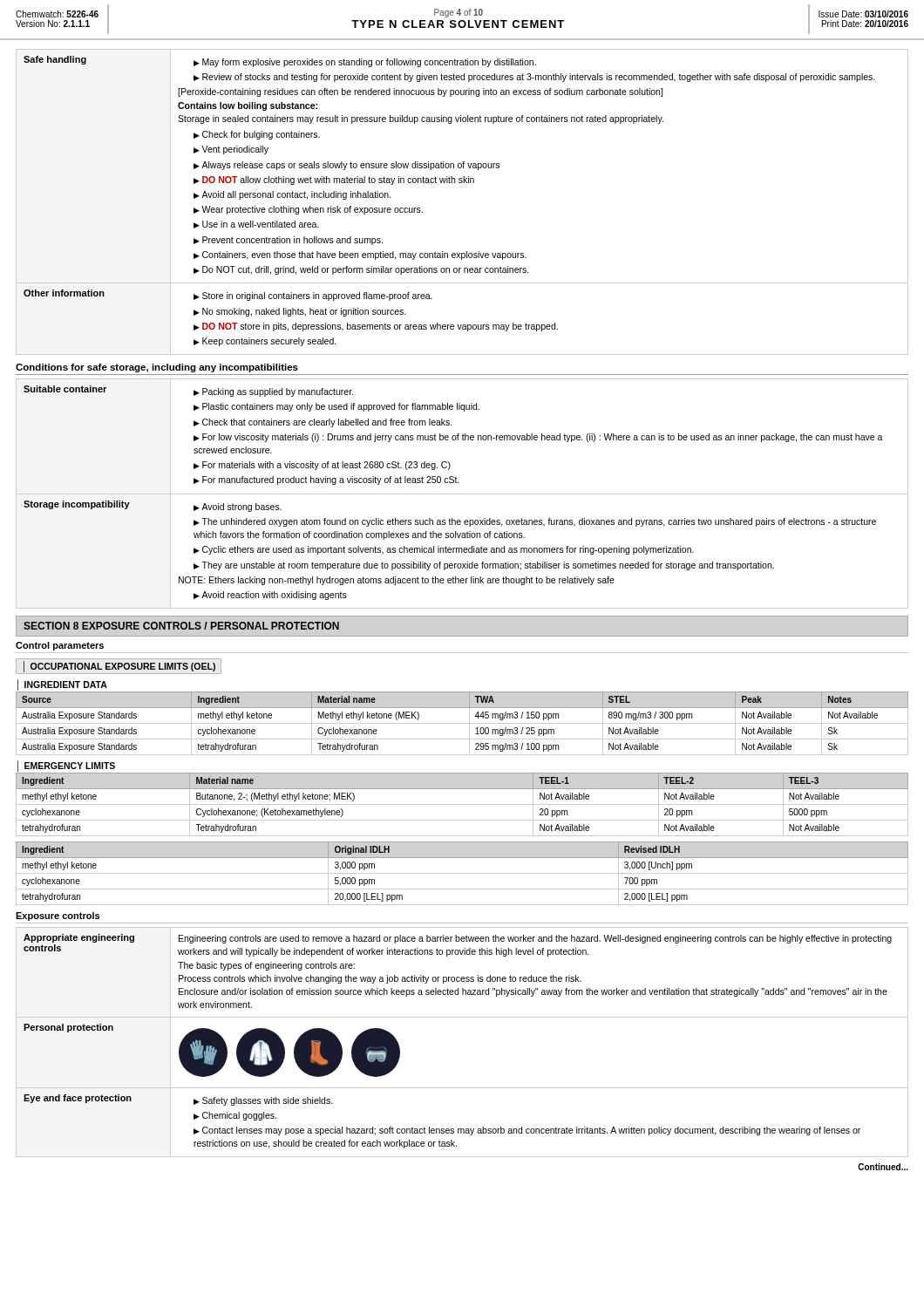The height and width of the screenshot is (1308, 924).
Task: Locate the text "│ INGREDIENT DATA"
Action: (x=61, y=685)
